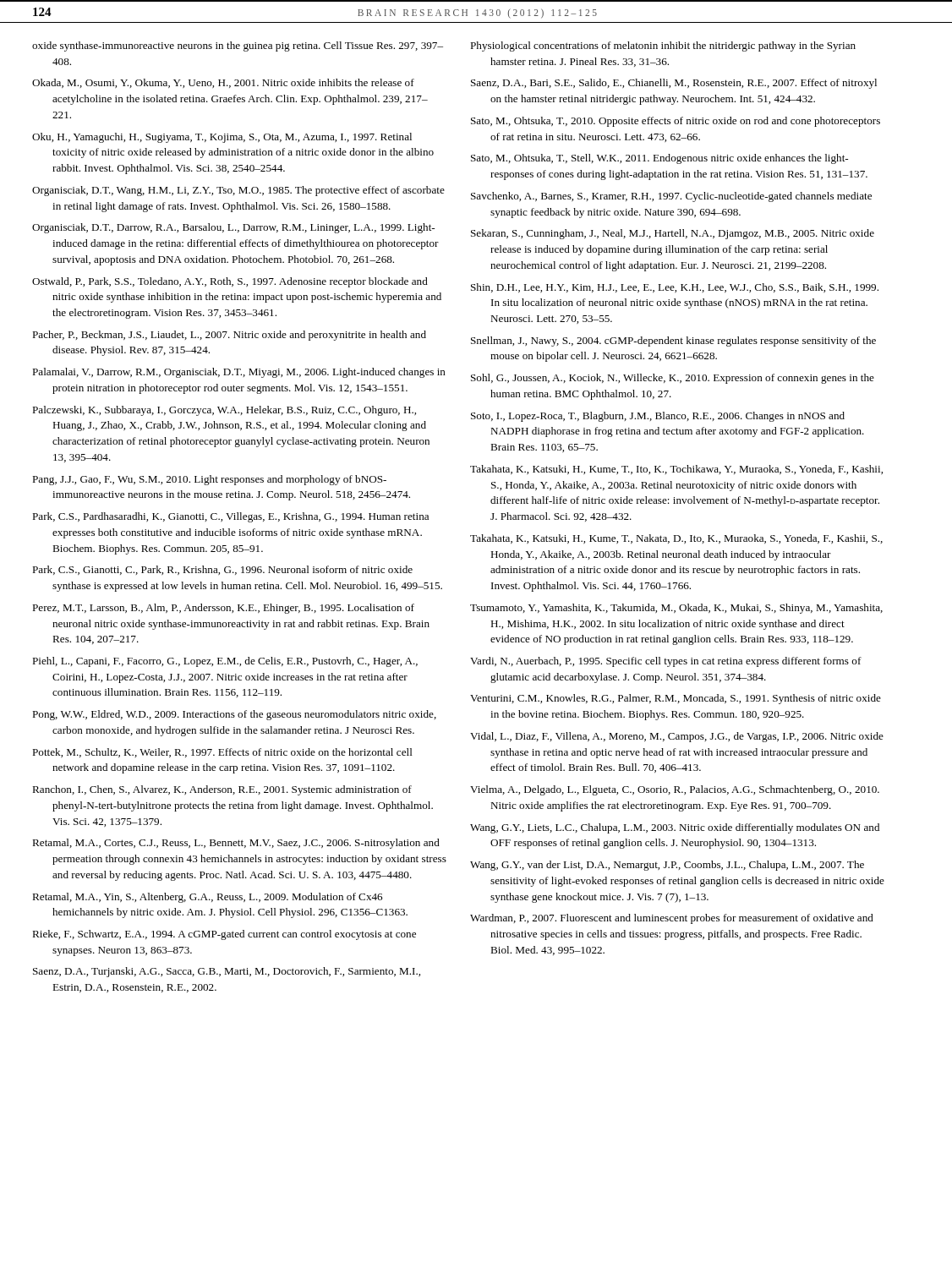
Task: Locate the block of text that opens with "Savchenko, A., Barnes, S., Kramer,"
Action: pyautogui.click(x=671, y=203)
